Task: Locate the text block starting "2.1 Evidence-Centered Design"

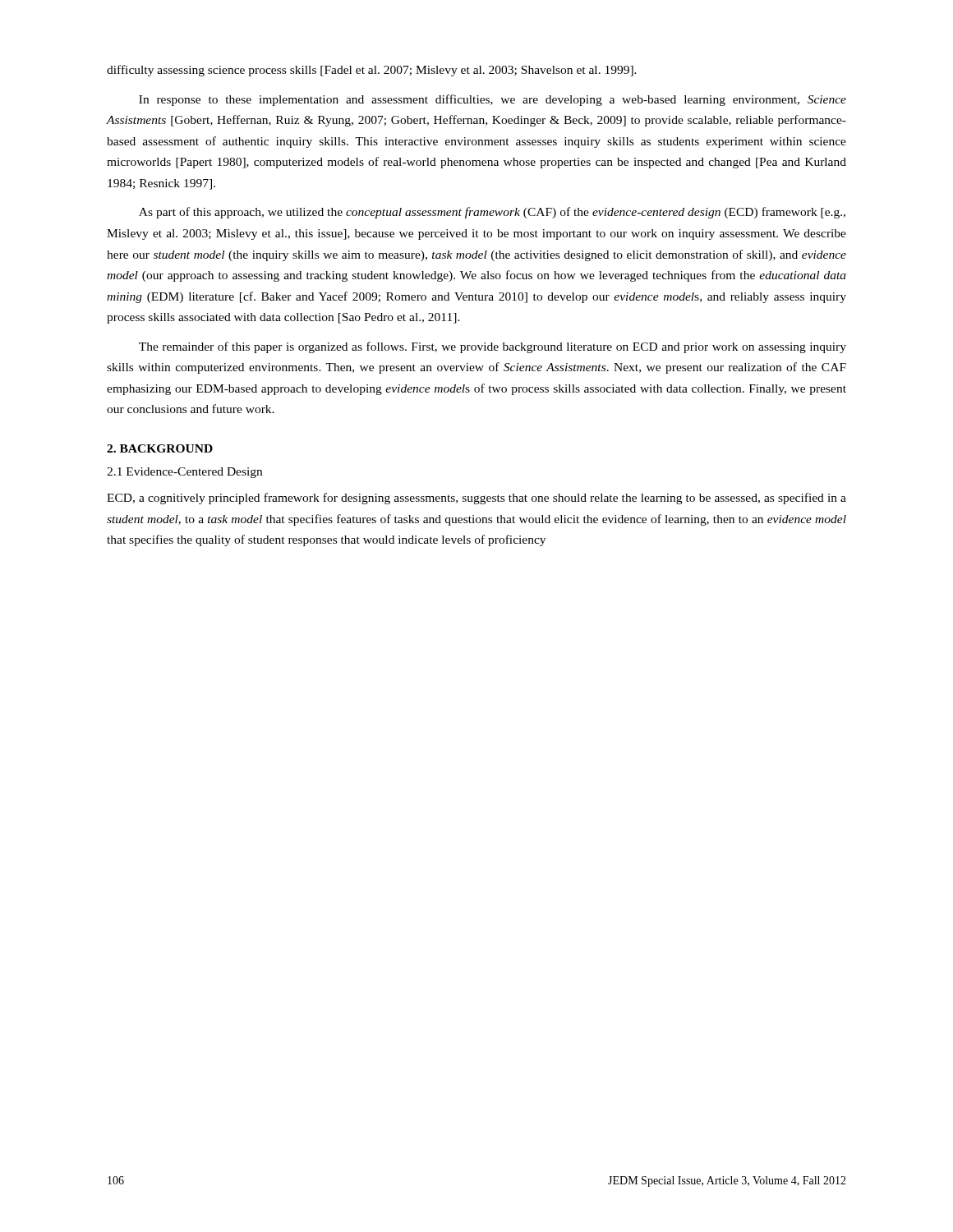Action: [185, 471]
